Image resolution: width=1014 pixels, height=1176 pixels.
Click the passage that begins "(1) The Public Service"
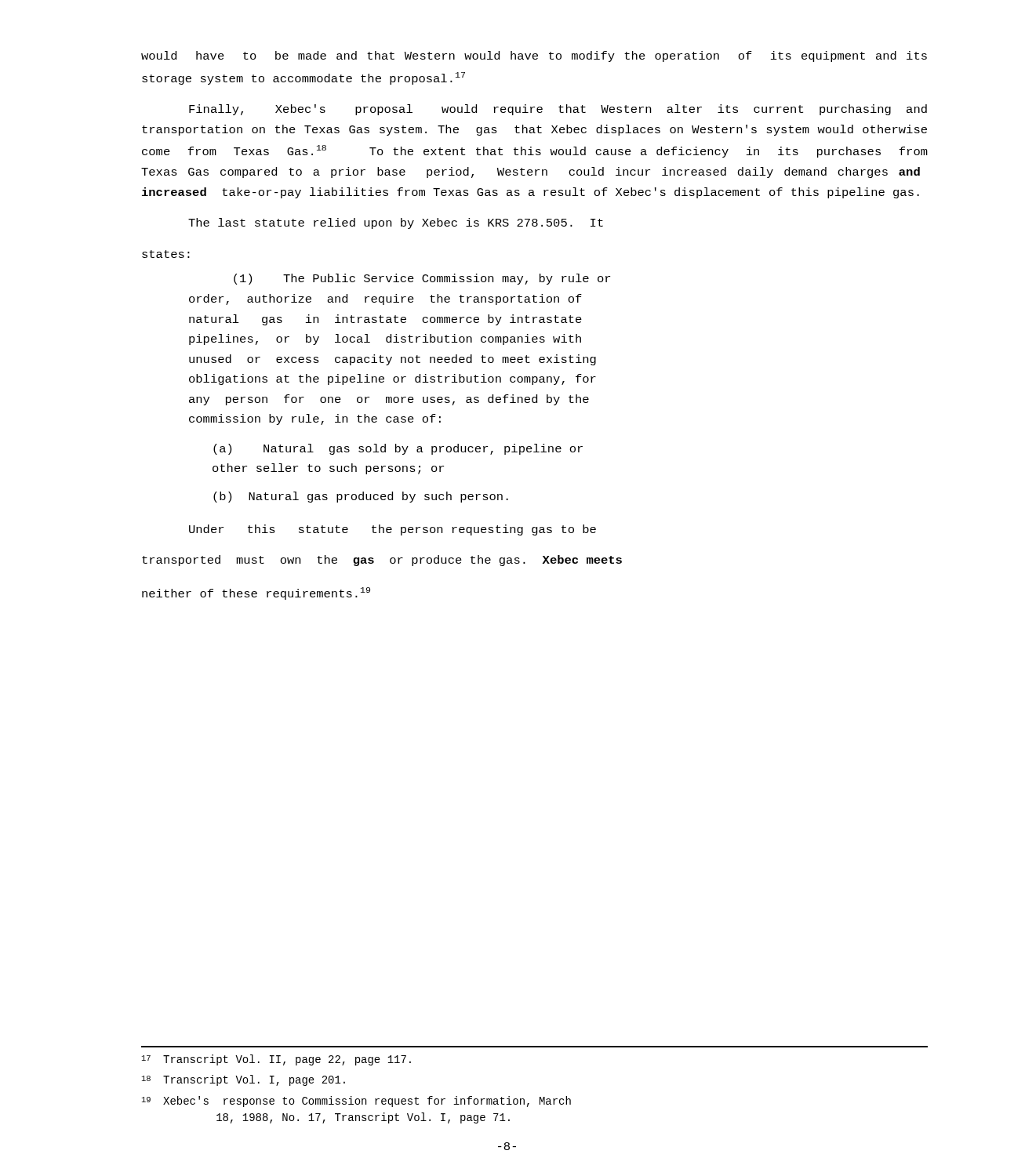[x=400, y=350]
